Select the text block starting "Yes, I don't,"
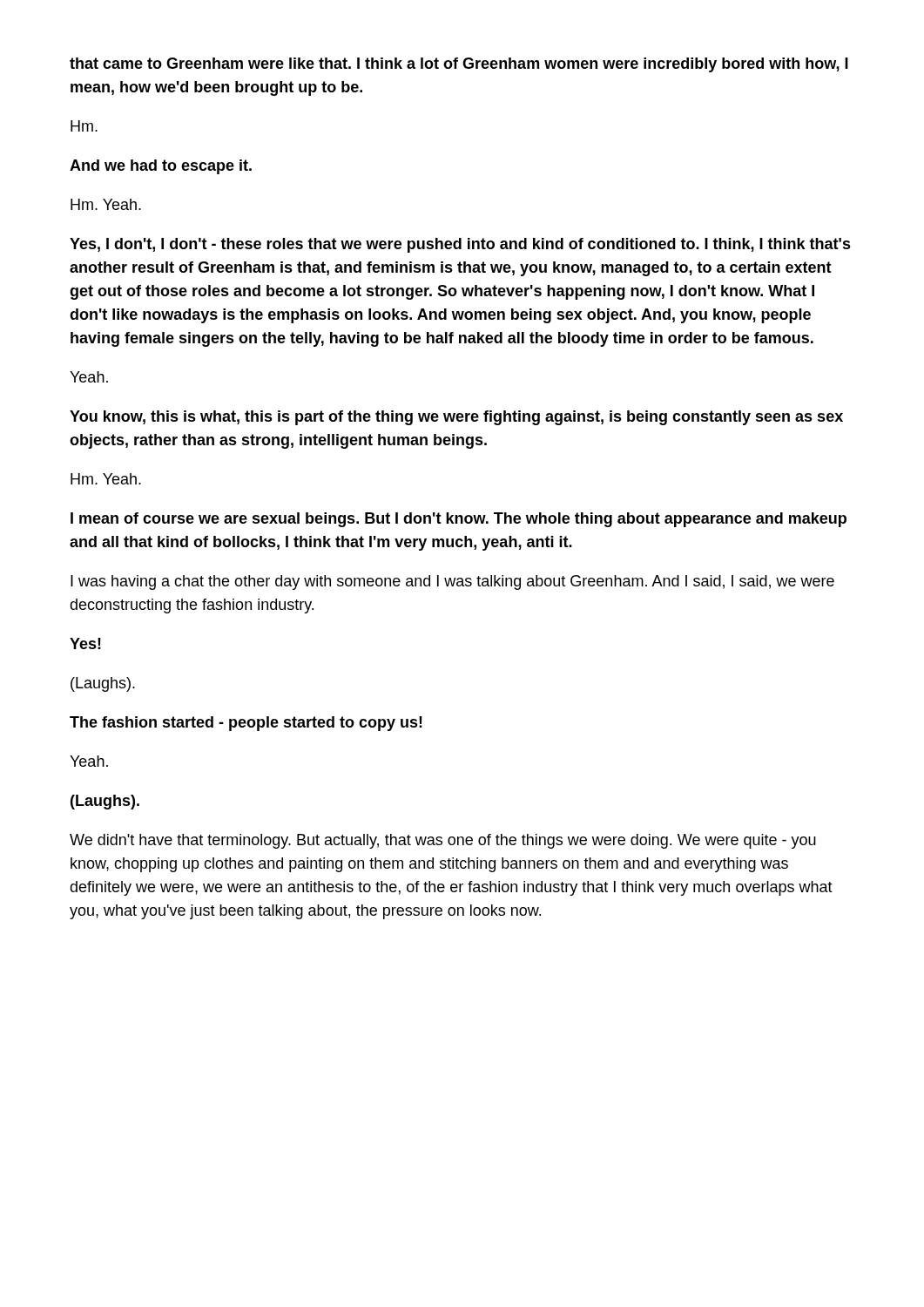 point(460,291)
